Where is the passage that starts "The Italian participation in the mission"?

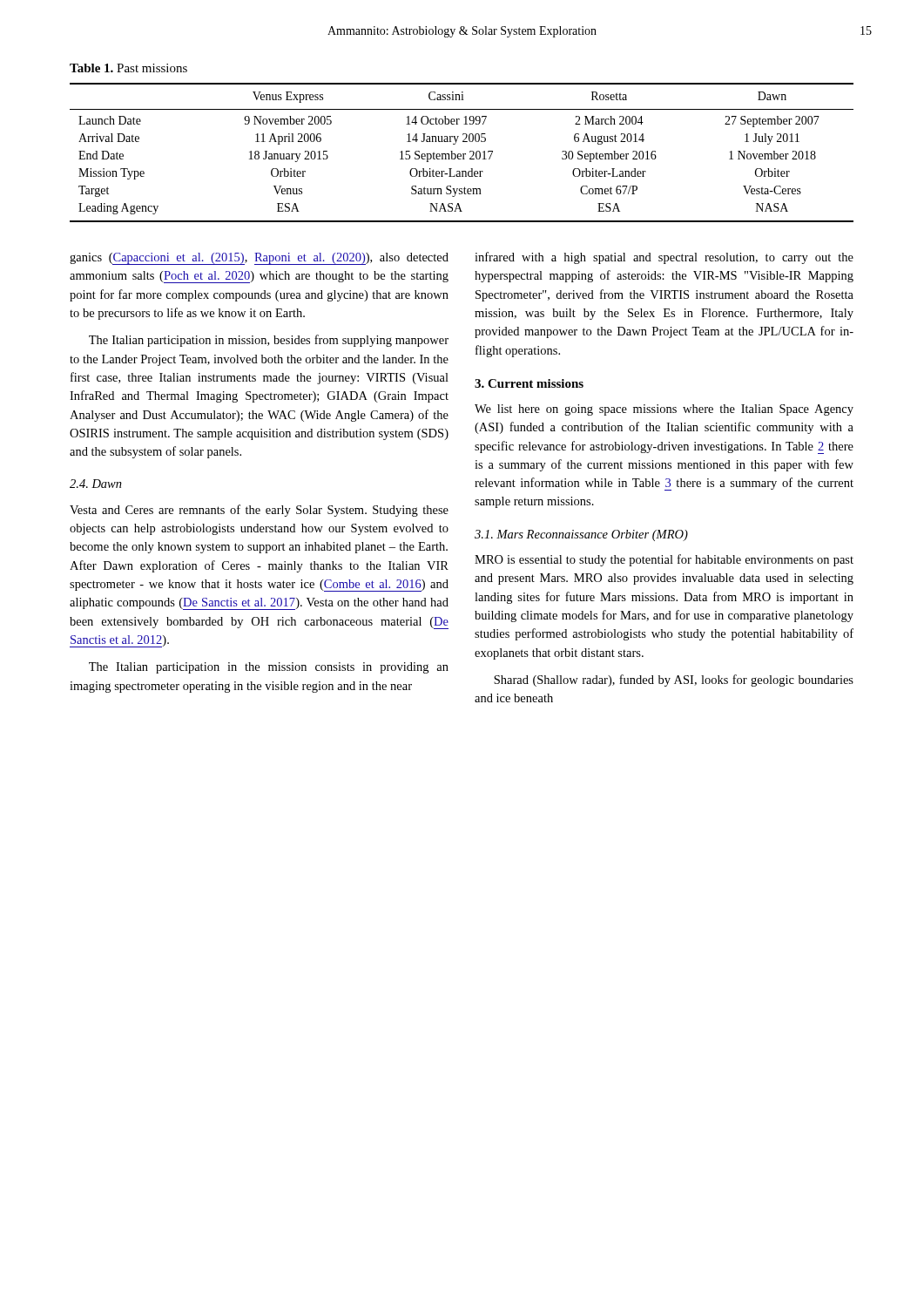(259, 676)
